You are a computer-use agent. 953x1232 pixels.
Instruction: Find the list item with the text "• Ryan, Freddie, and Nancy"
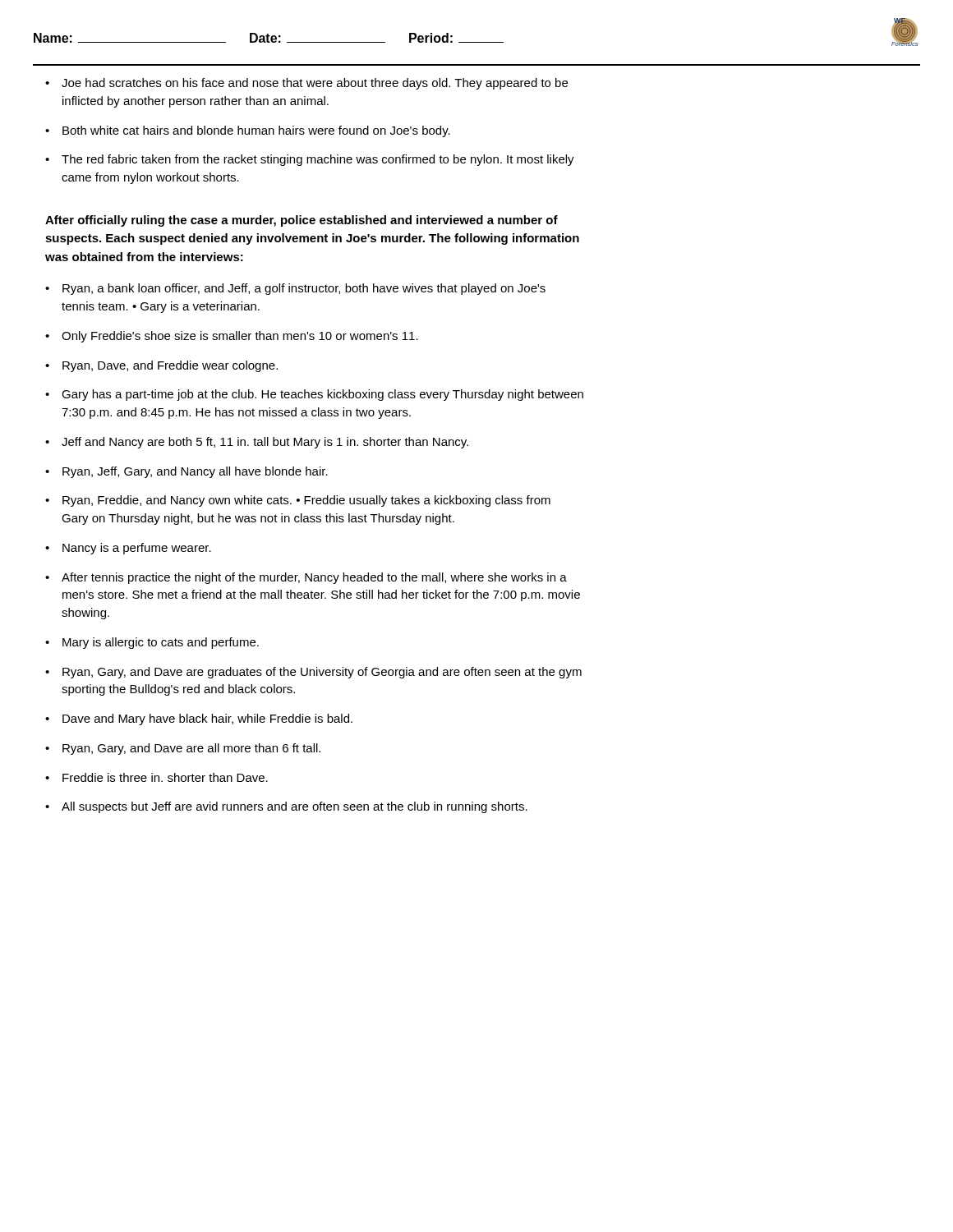tap(476, 509)
